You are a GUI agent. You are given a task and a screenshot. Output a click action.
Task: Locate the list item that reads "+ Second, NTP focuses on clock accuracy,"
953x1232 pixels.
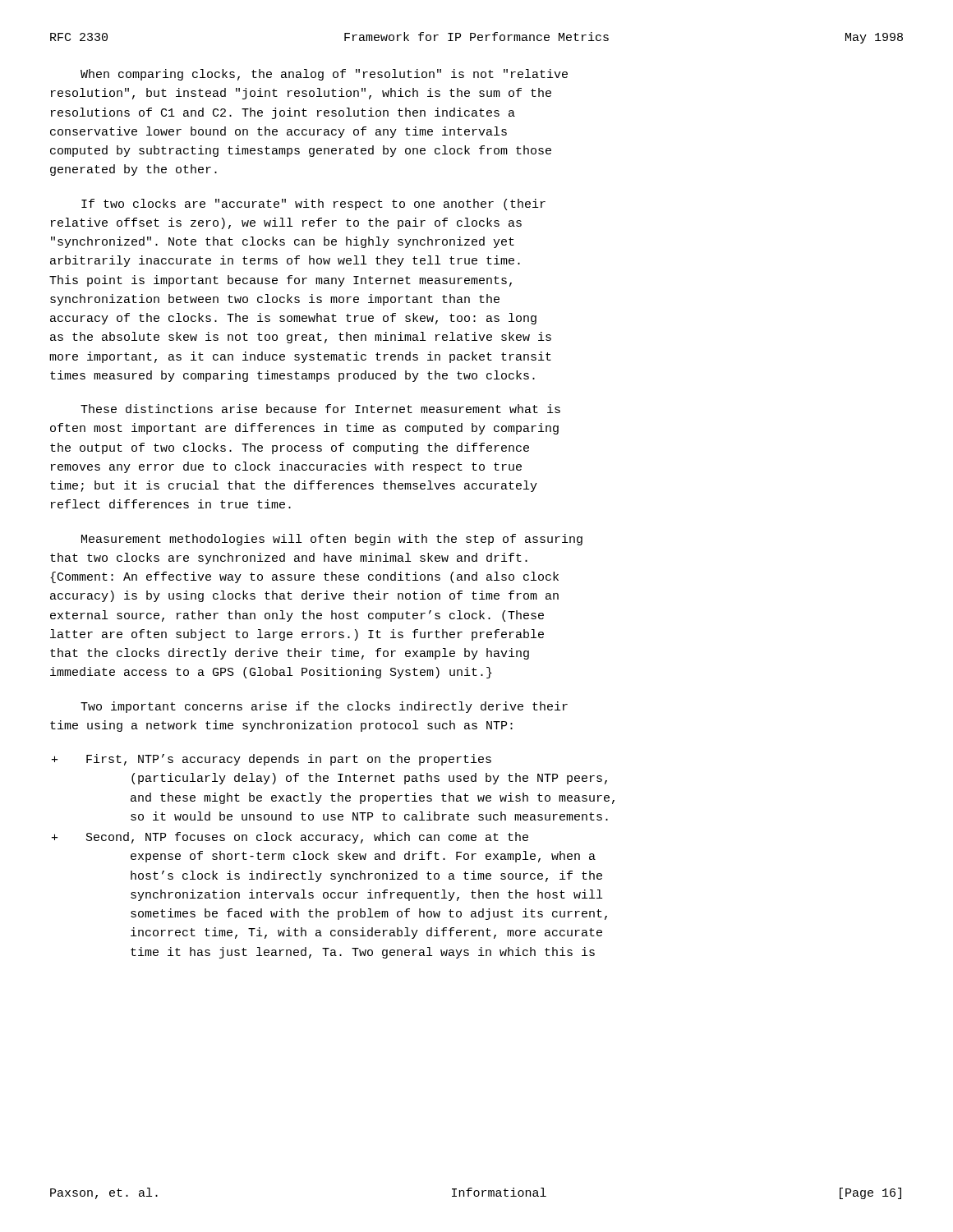point(330,896)
